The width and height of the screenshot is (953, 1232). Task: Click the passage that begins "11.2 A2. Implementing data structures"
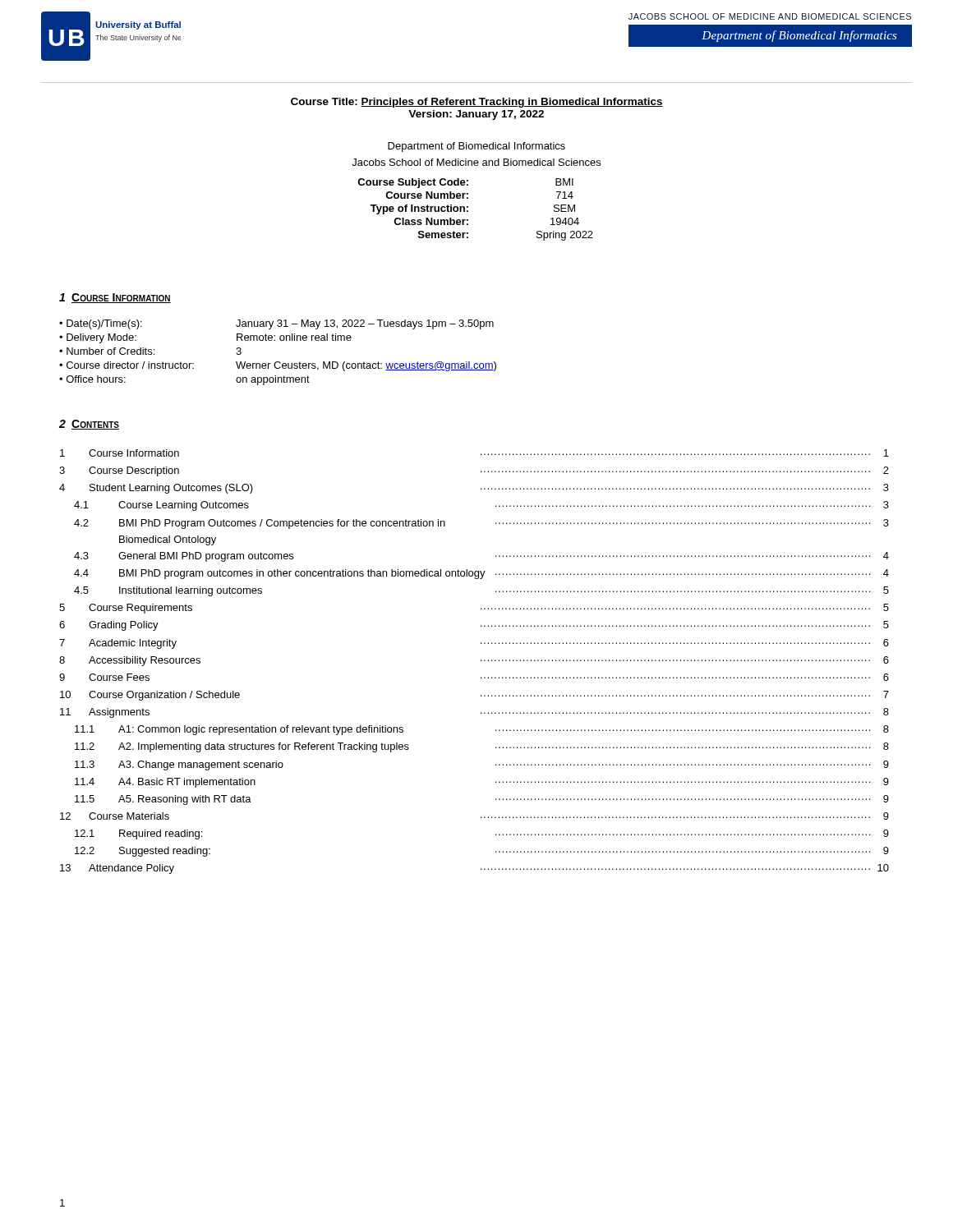click(x=83, y=747)
